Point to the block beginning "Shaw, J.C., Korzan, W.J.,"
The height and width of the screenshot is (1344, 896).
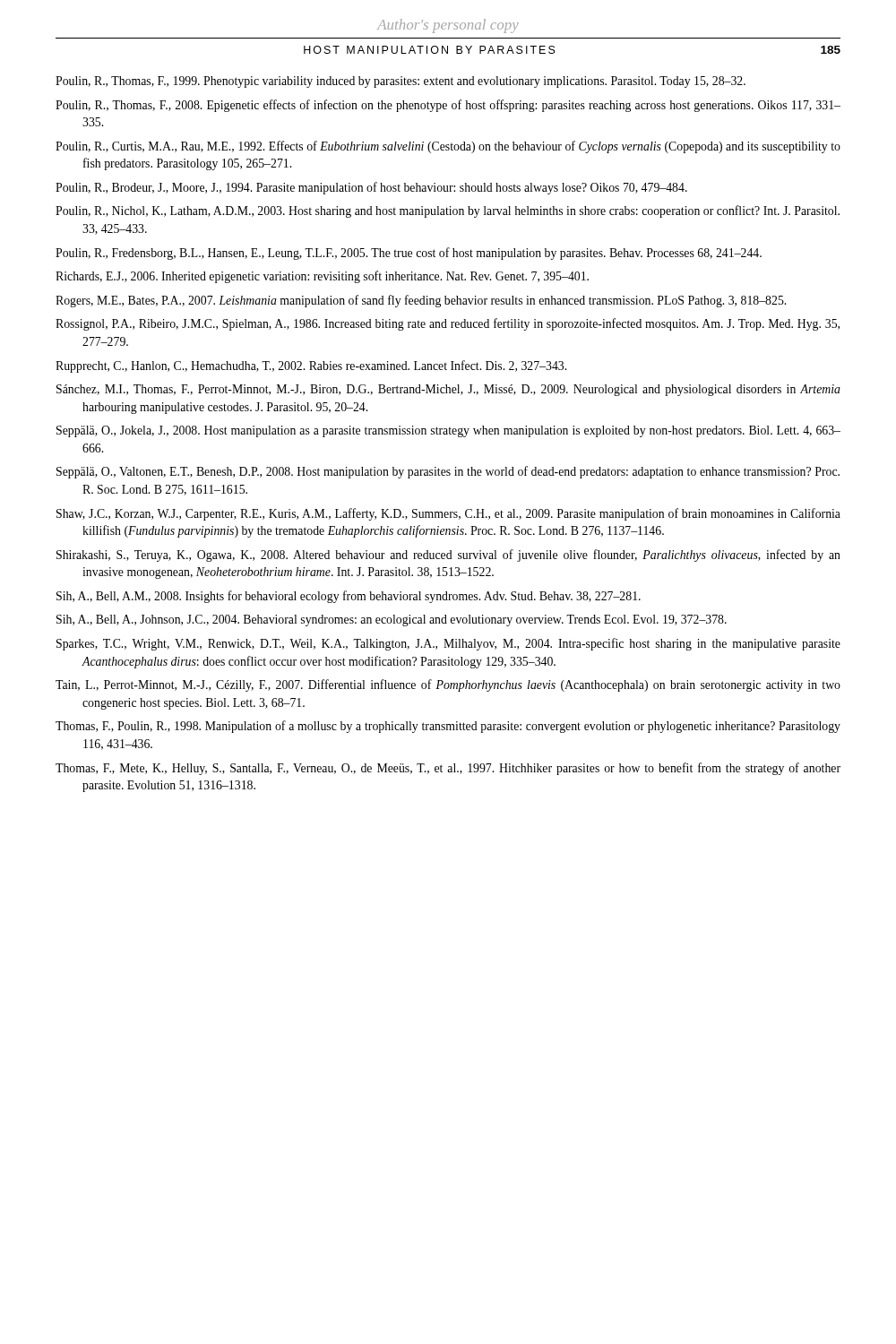pyautogui.click(x=448, y=522)
